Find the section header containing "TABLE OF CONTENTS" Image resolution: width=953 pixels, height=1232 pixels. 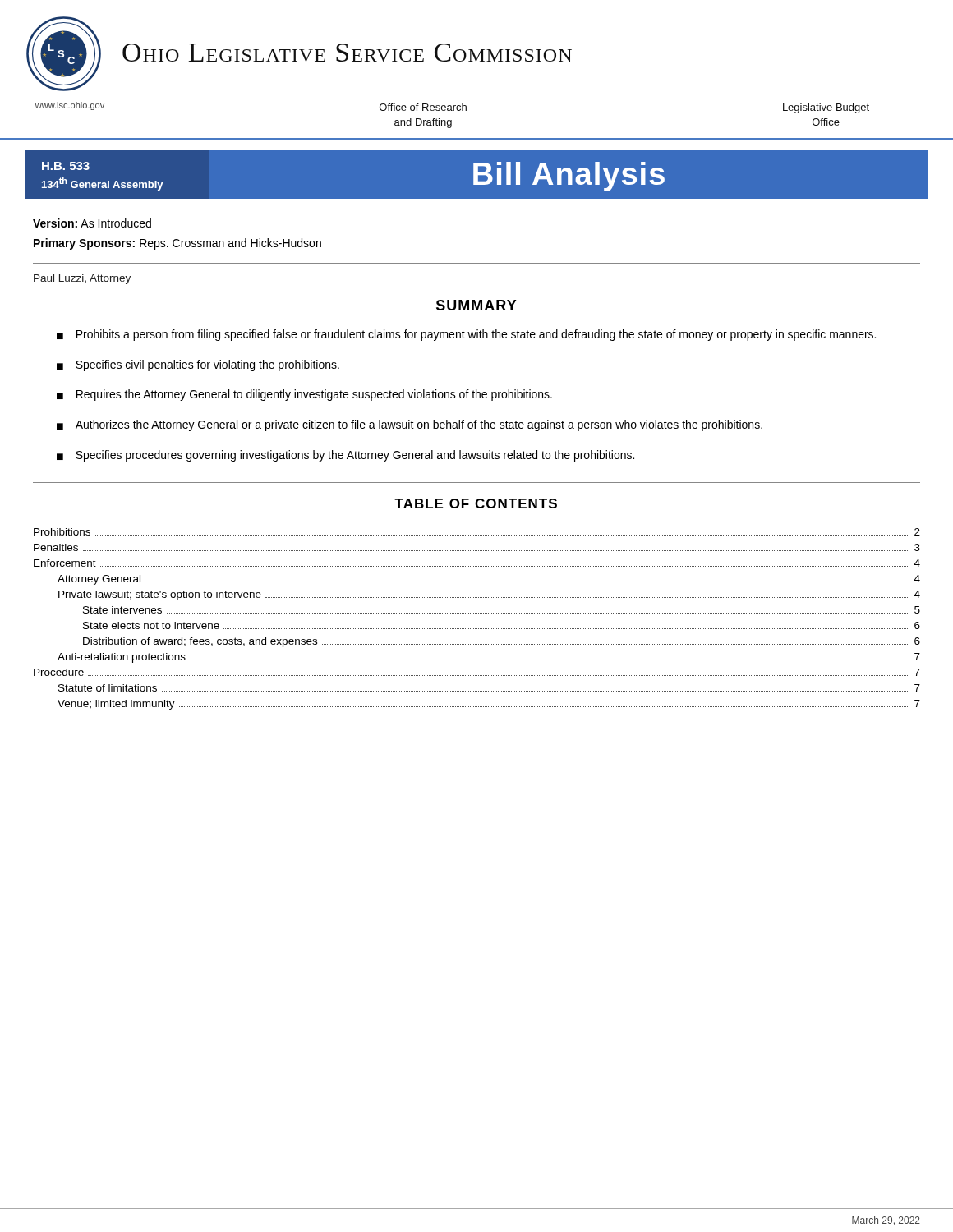click(x=476, y=504)
